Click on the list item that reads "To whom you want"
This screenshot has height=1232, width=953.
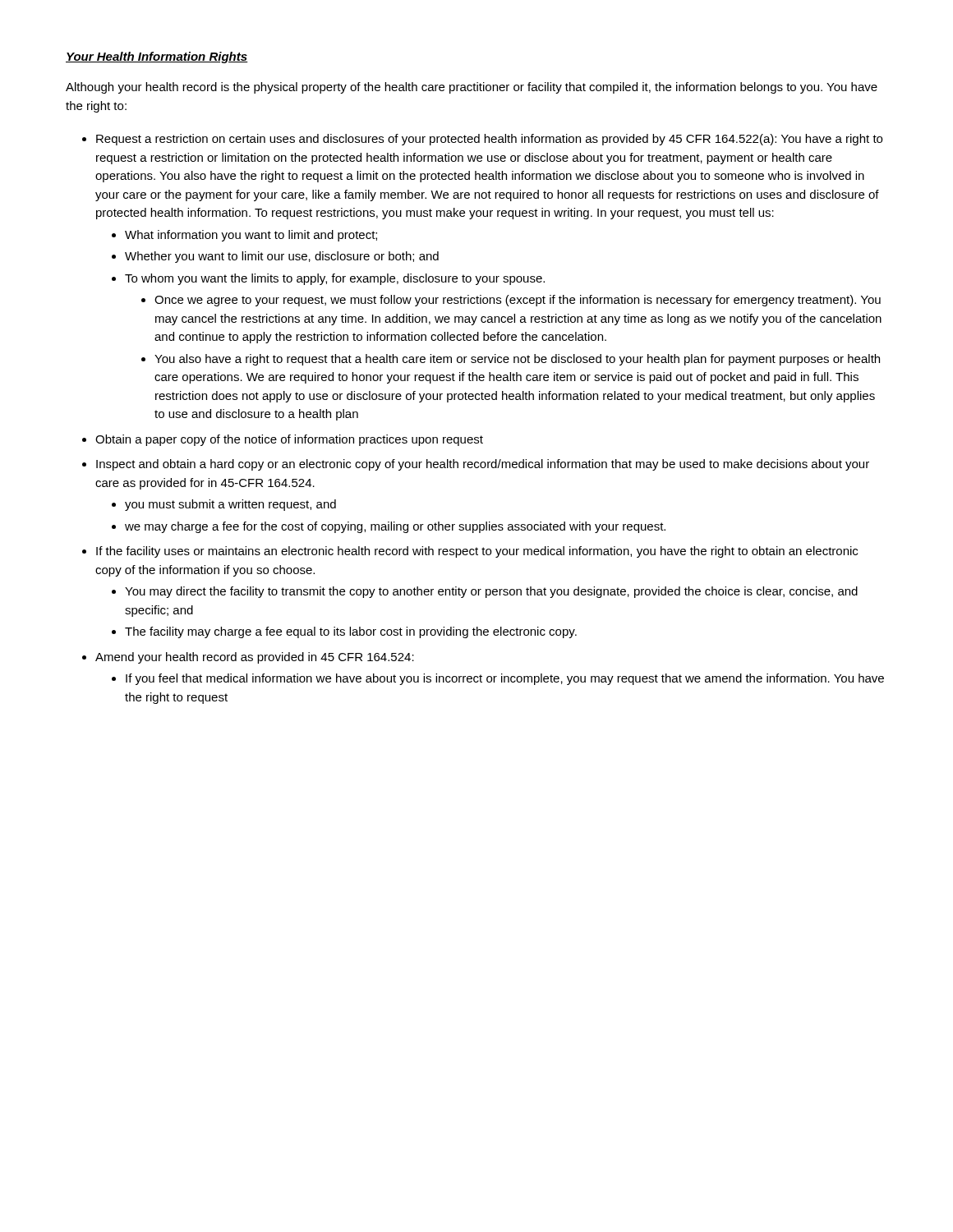pyautogui.click(x=506, y=347)
